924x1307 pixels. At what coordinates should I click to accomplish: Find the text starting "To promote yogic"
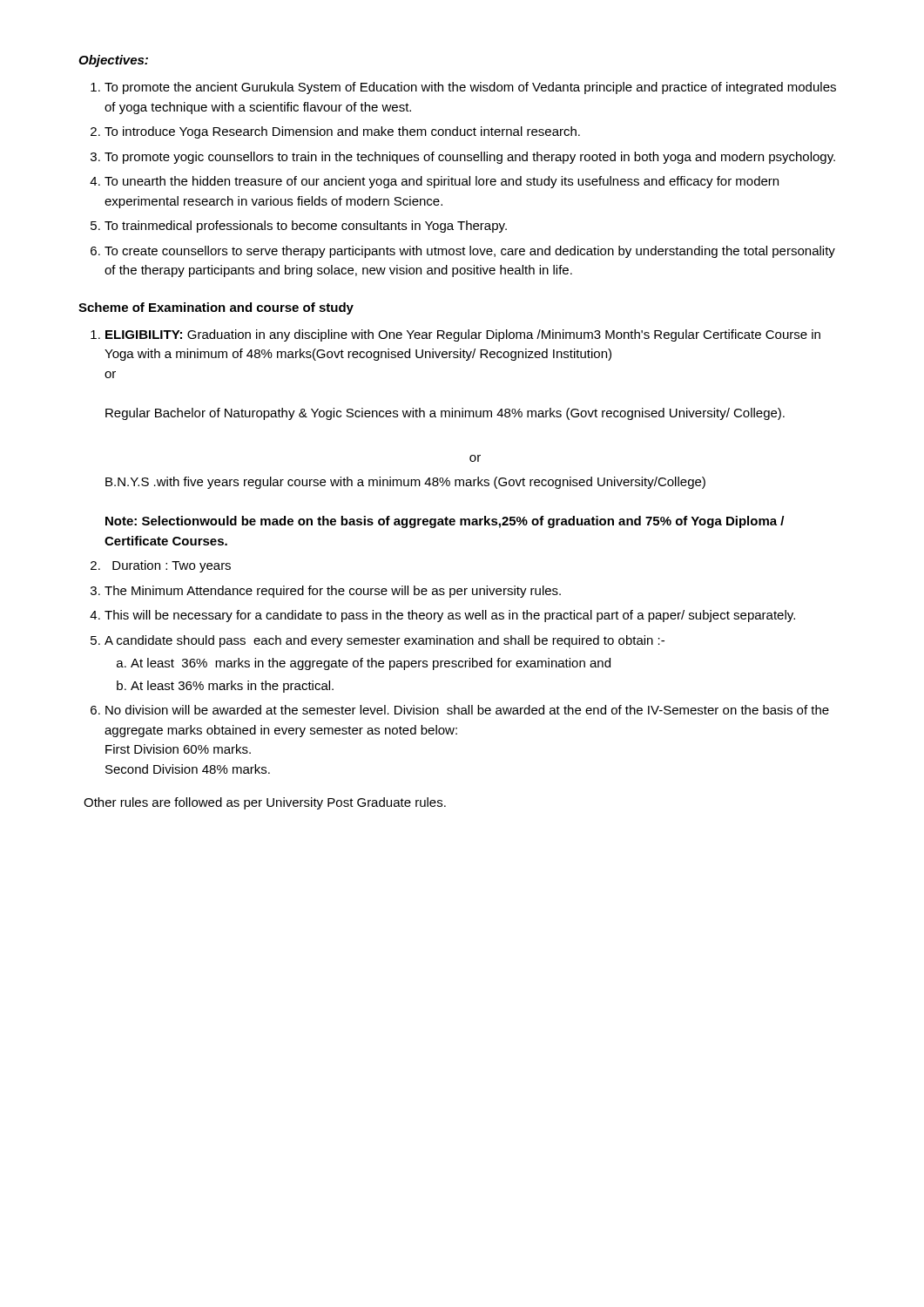pyautogui.click(x=475, y=157)
